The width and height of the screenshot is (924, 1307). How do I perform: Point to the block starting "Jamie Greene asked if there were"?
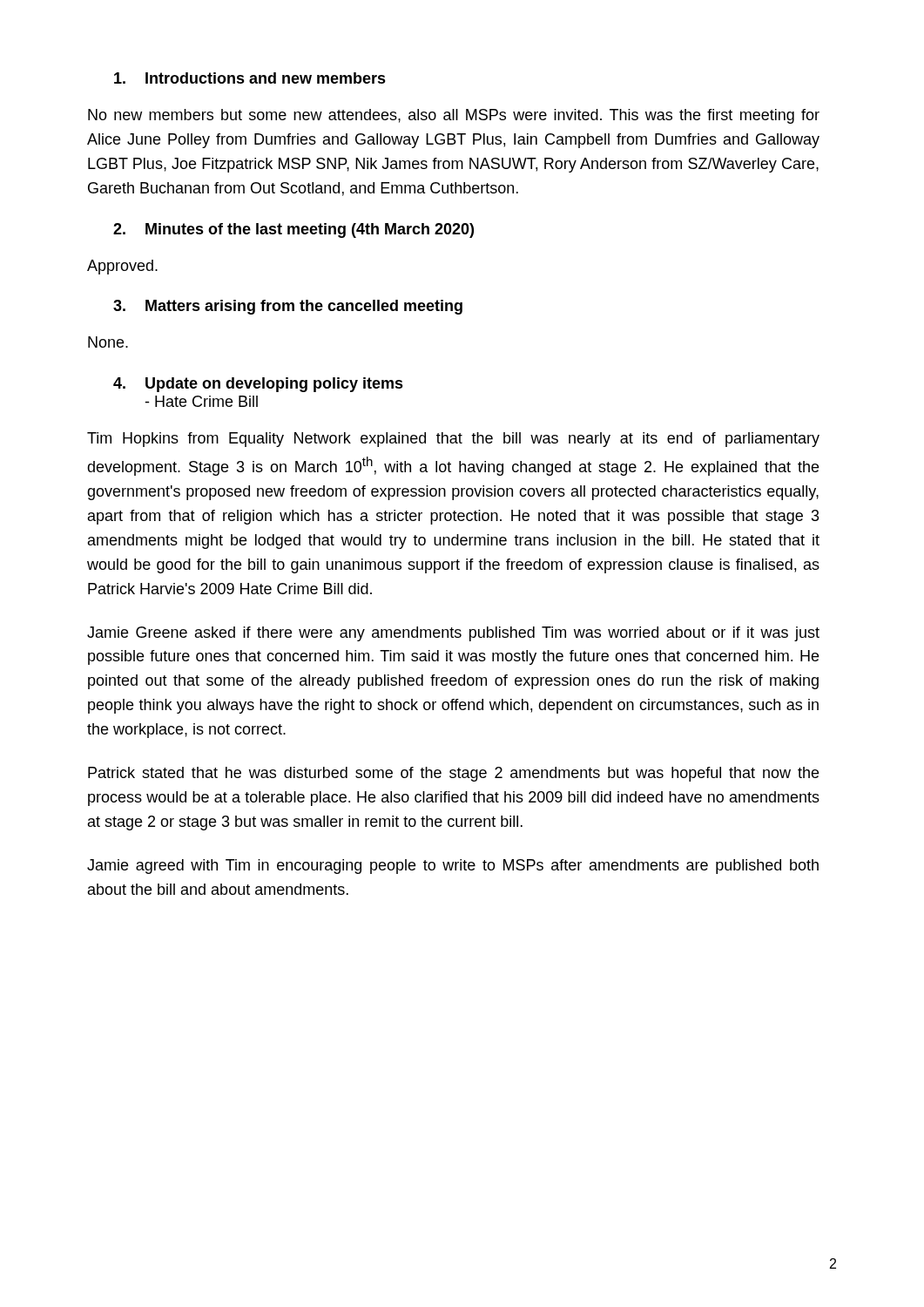pyautogui.click(x=453, y=681)
